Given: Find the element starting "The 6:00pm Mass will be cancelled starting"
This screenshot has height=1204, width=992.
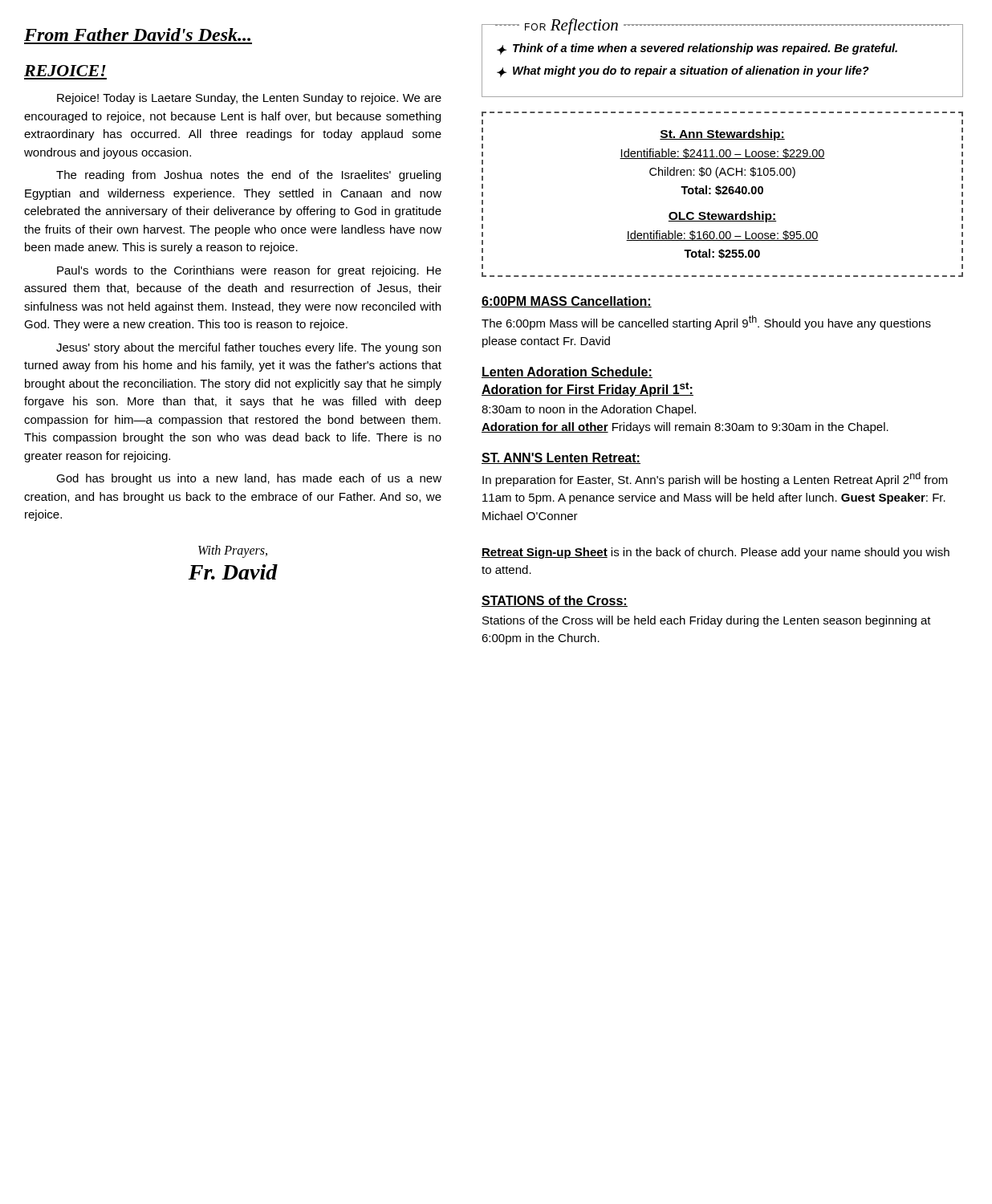Looking at the screenshot, I should 722,331.
